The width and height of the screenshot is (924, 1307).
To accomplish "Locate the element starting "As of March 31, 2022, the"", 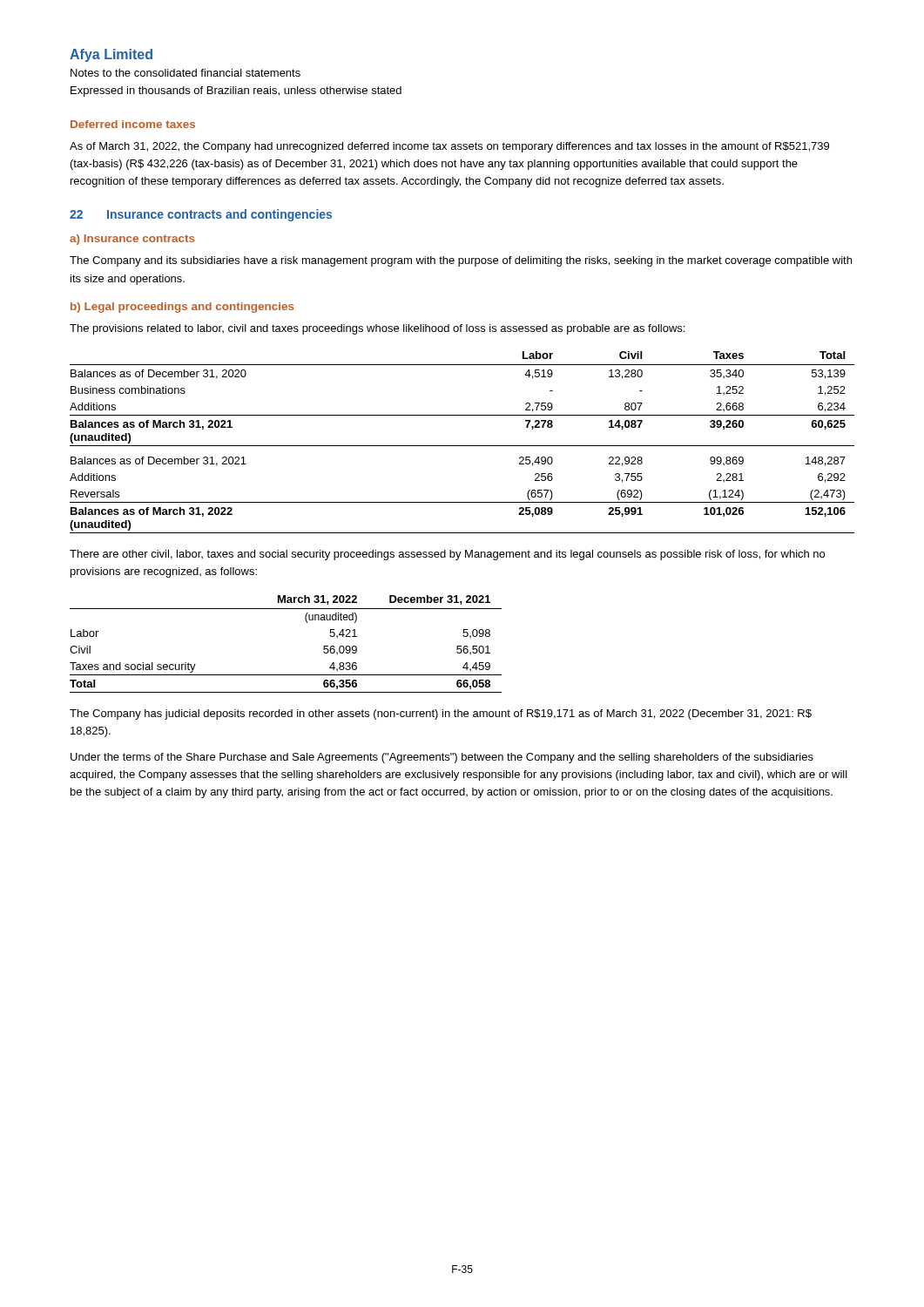I will tap(450, 164).
